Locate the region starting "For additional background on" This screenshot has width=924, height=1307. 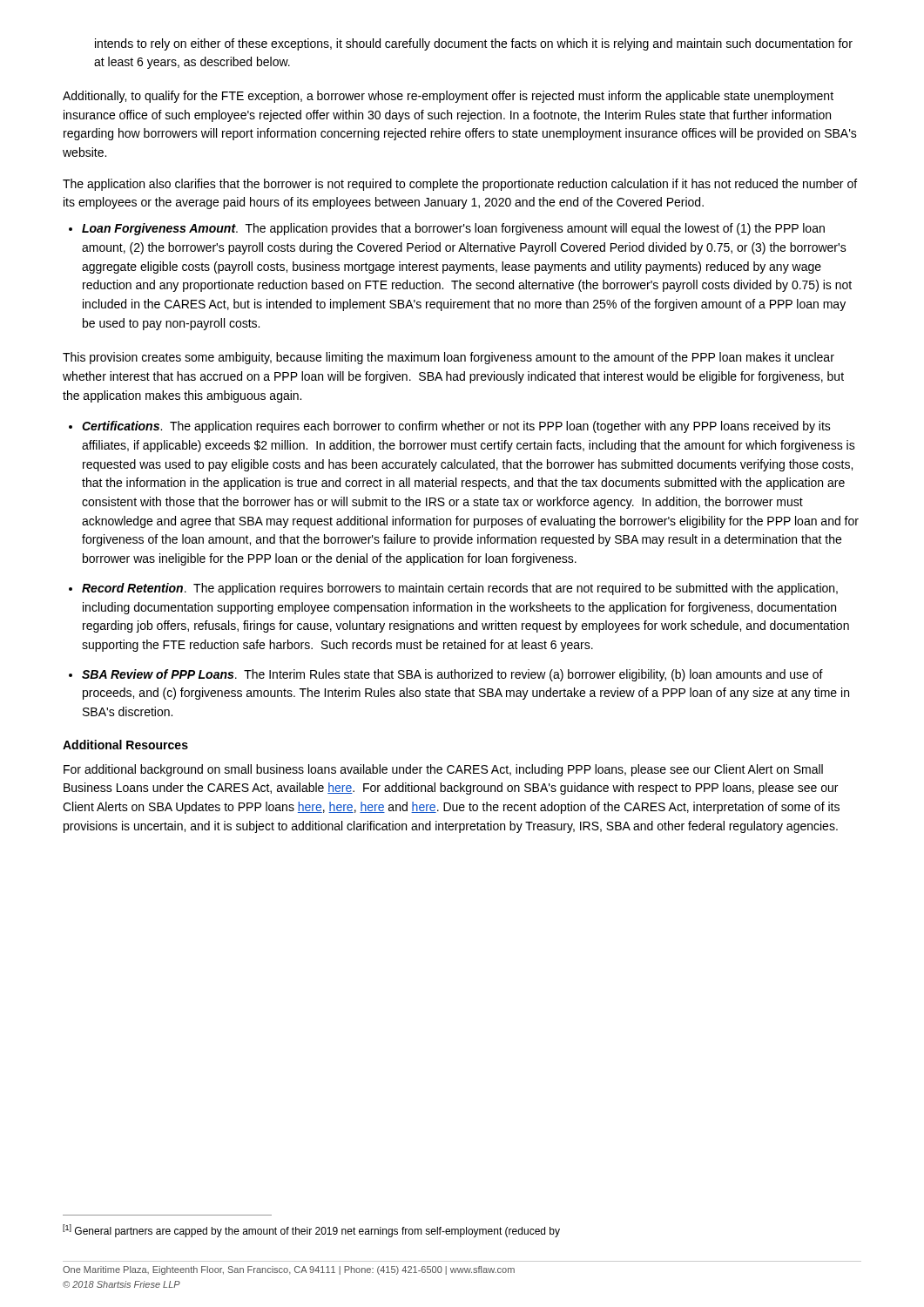click(451, 797)
